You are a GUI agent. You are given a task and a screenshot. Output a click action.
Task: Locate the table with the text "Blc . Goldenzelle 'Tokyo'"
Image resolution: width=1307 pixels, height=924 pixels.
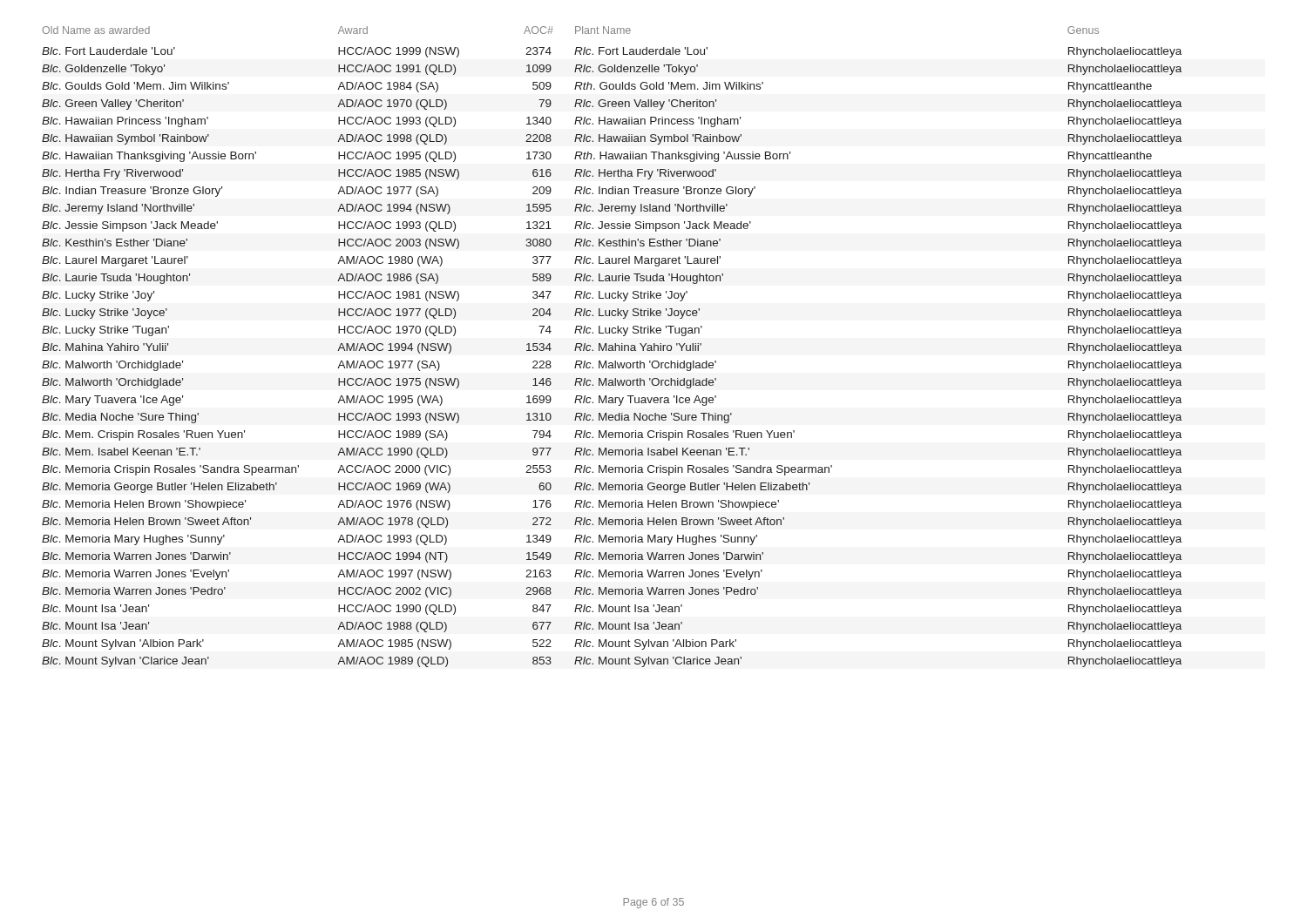654,347
